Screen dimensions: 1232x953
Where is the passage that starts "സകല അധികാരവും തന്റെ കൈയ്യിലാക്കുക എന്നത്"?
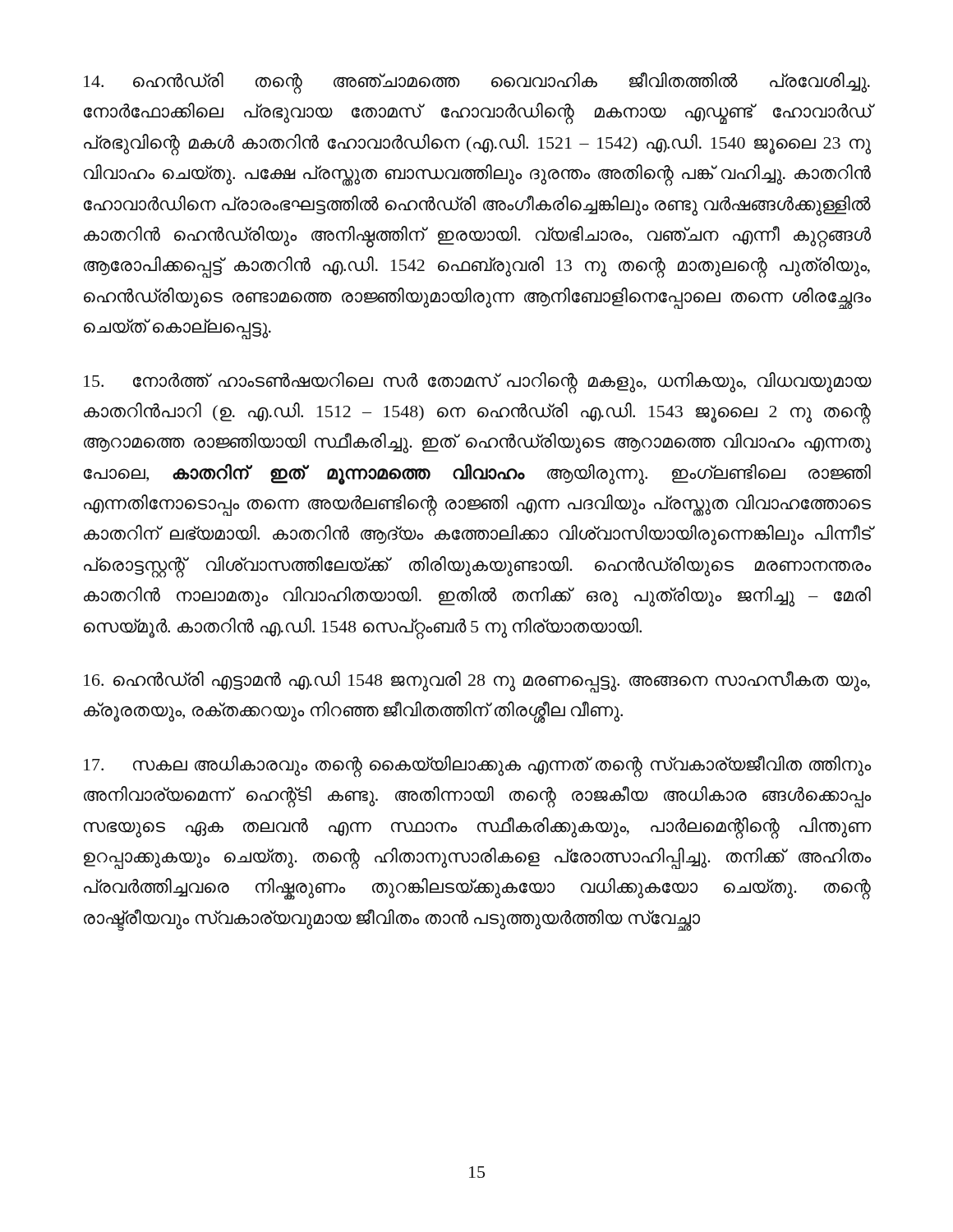476,838
